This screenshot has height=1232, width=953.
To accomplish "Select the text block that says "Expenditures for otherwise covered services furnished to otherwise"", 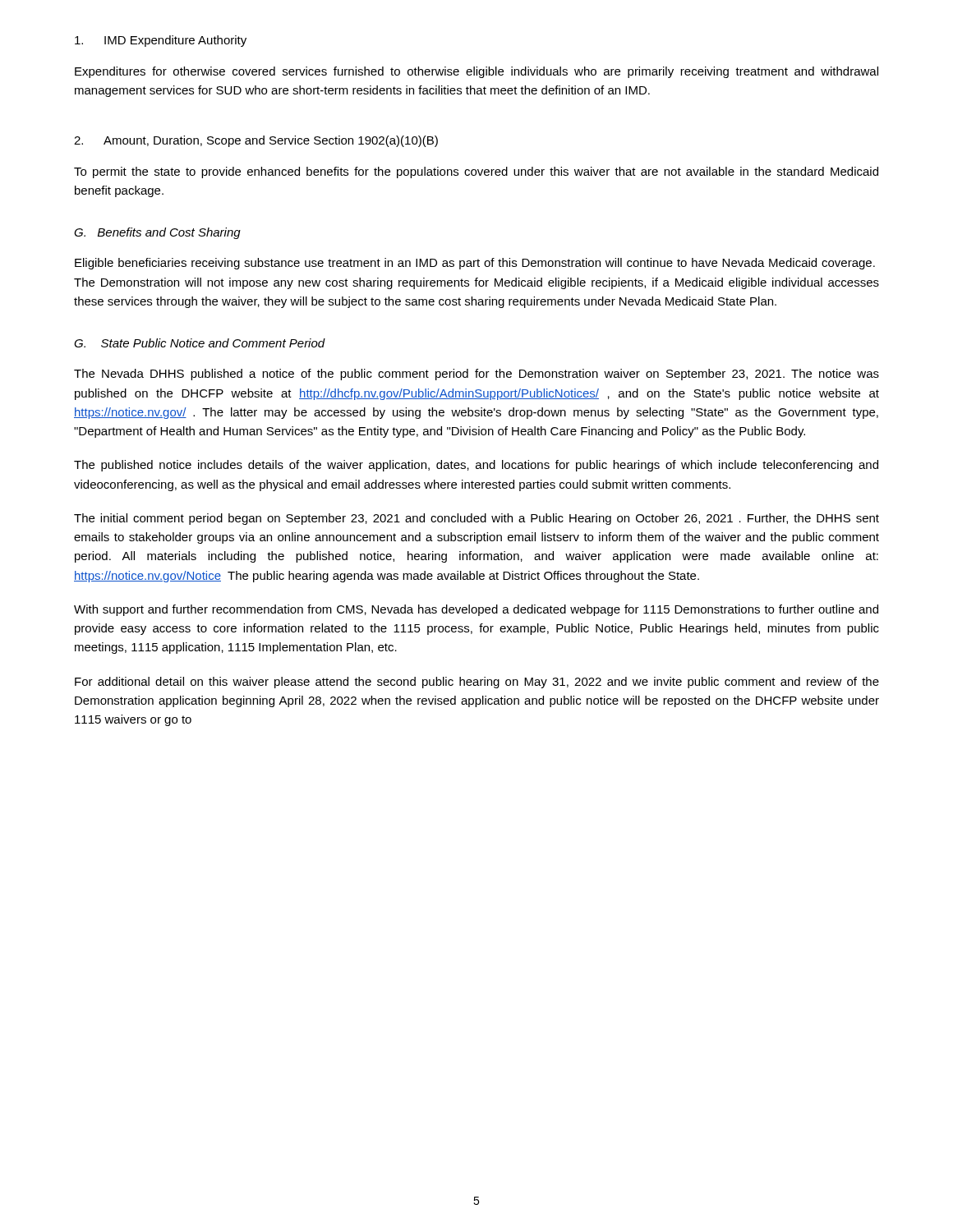I will [476, 81].
